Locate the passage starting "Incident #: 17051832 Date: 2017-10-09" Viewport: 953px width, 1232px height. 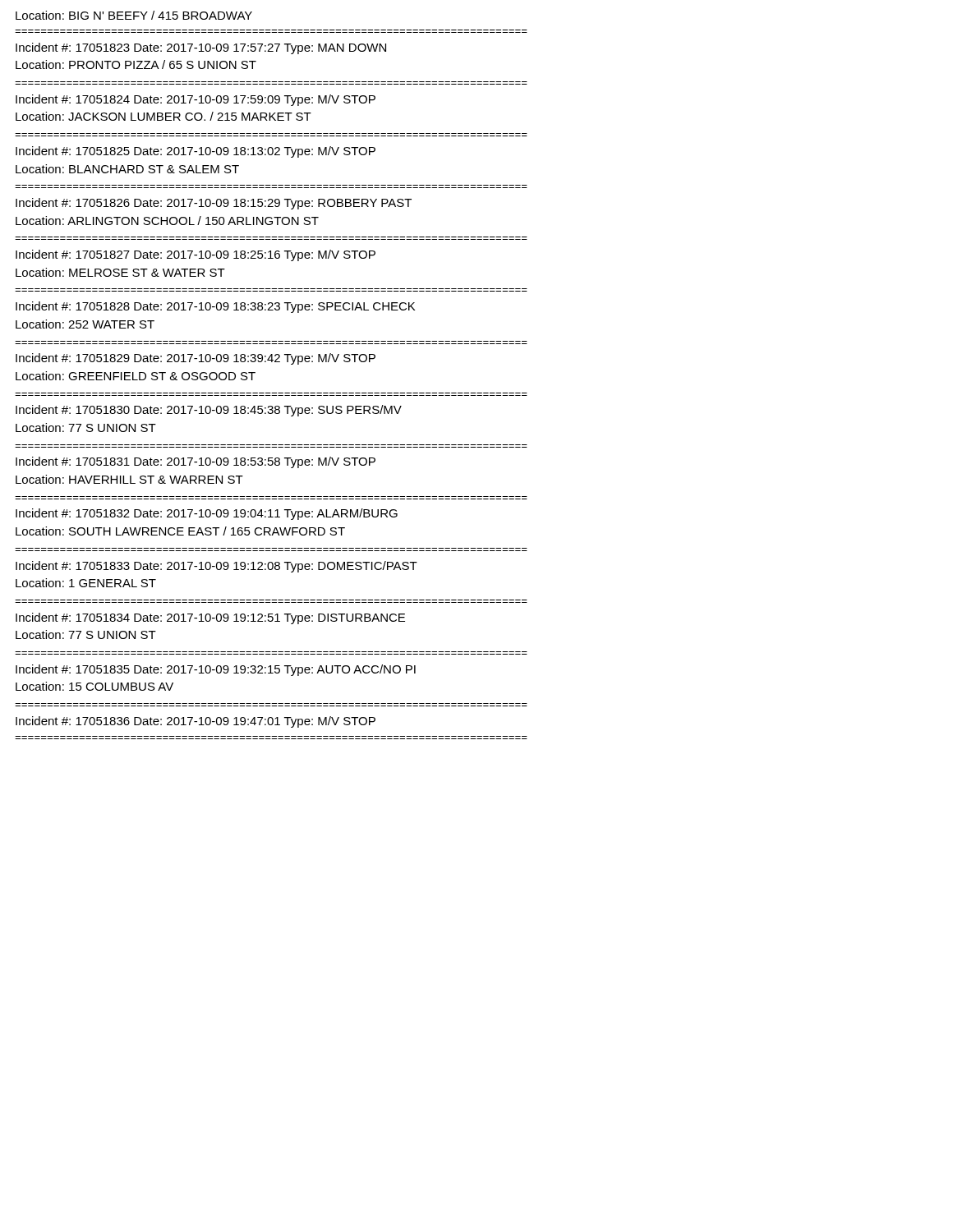(x=206, y=522)
